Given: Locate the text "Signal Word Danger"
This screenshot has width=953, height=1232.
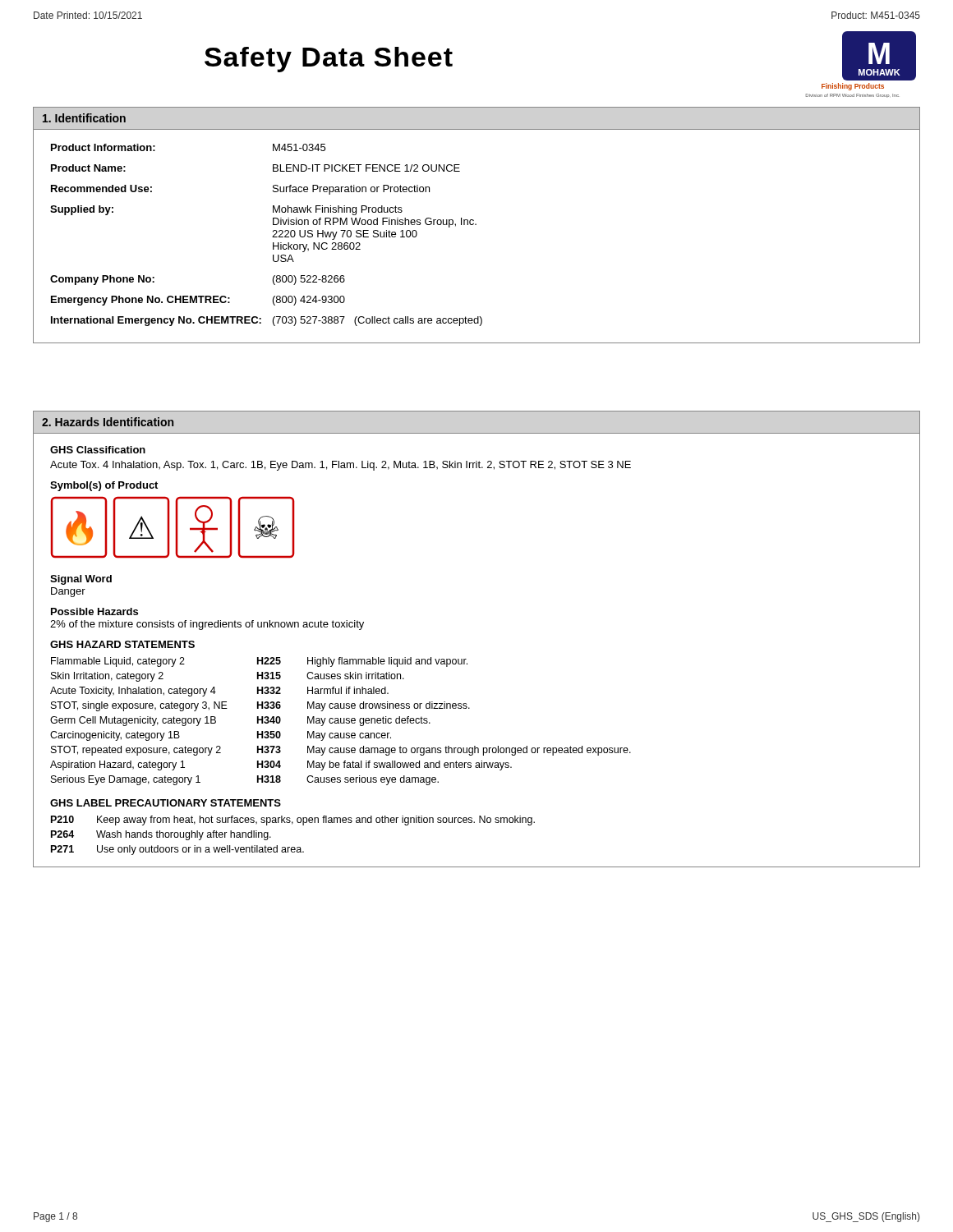Looking at the screenshot, I should click(x=81, y=580).
